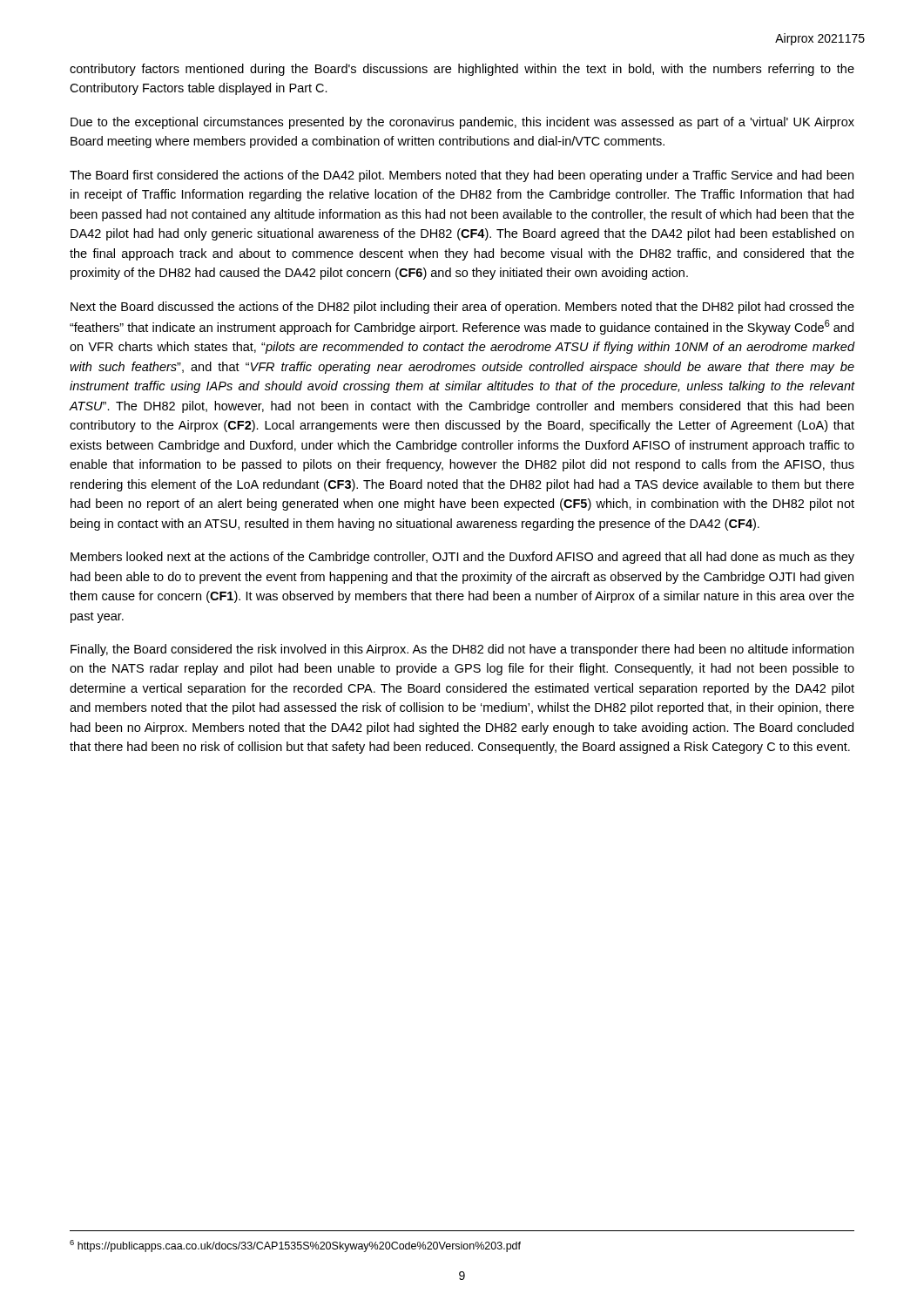The image size is (924, 1307).
Task: Select the element starting "6 https://publicapps.caa.co.uk/docs/33/CAP1535S%20Skyway%20Code%20Version%203.pdf"
Action: click(x=295, y=1245)
